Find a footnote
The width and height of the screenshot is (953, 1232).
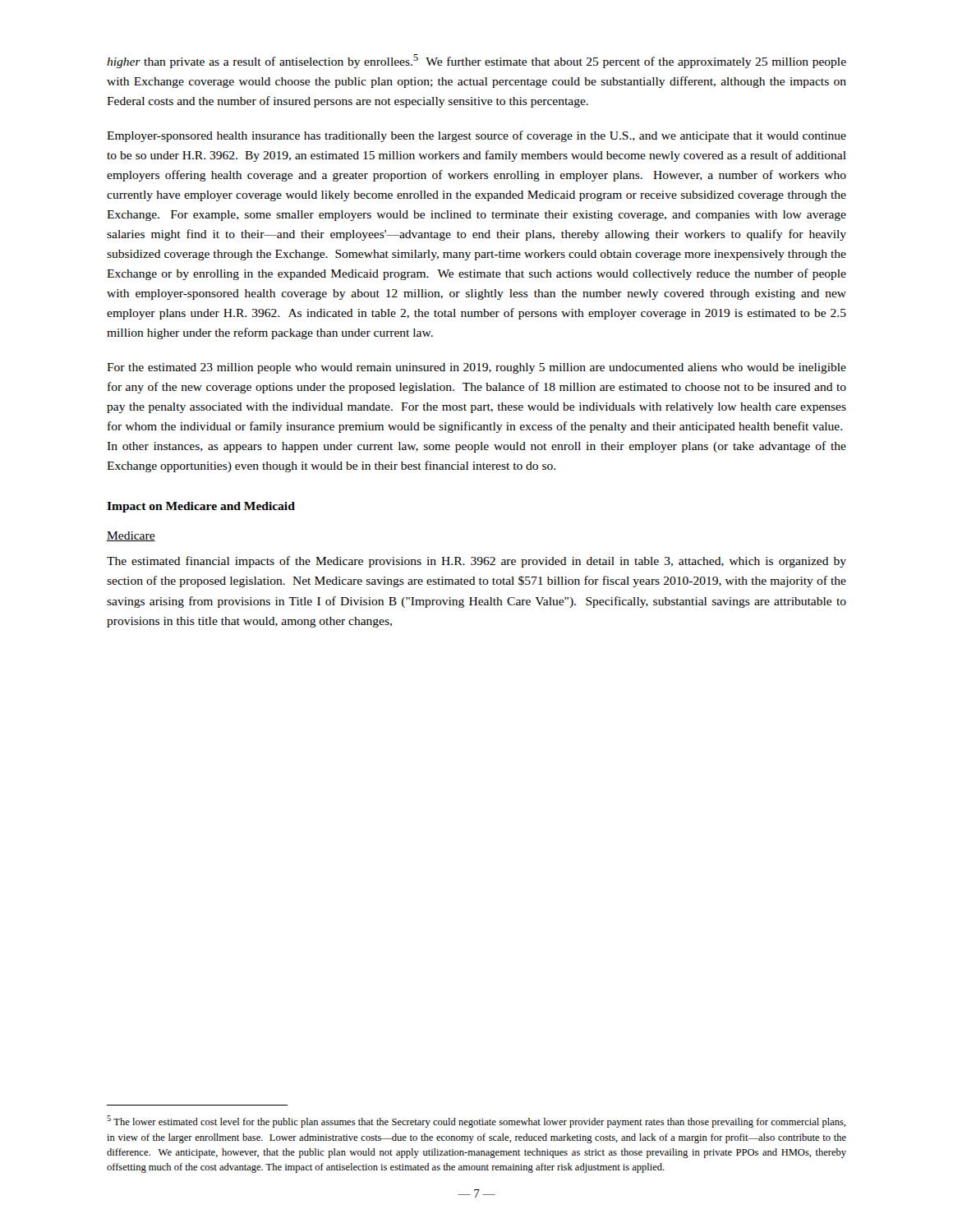[476, 1143]
